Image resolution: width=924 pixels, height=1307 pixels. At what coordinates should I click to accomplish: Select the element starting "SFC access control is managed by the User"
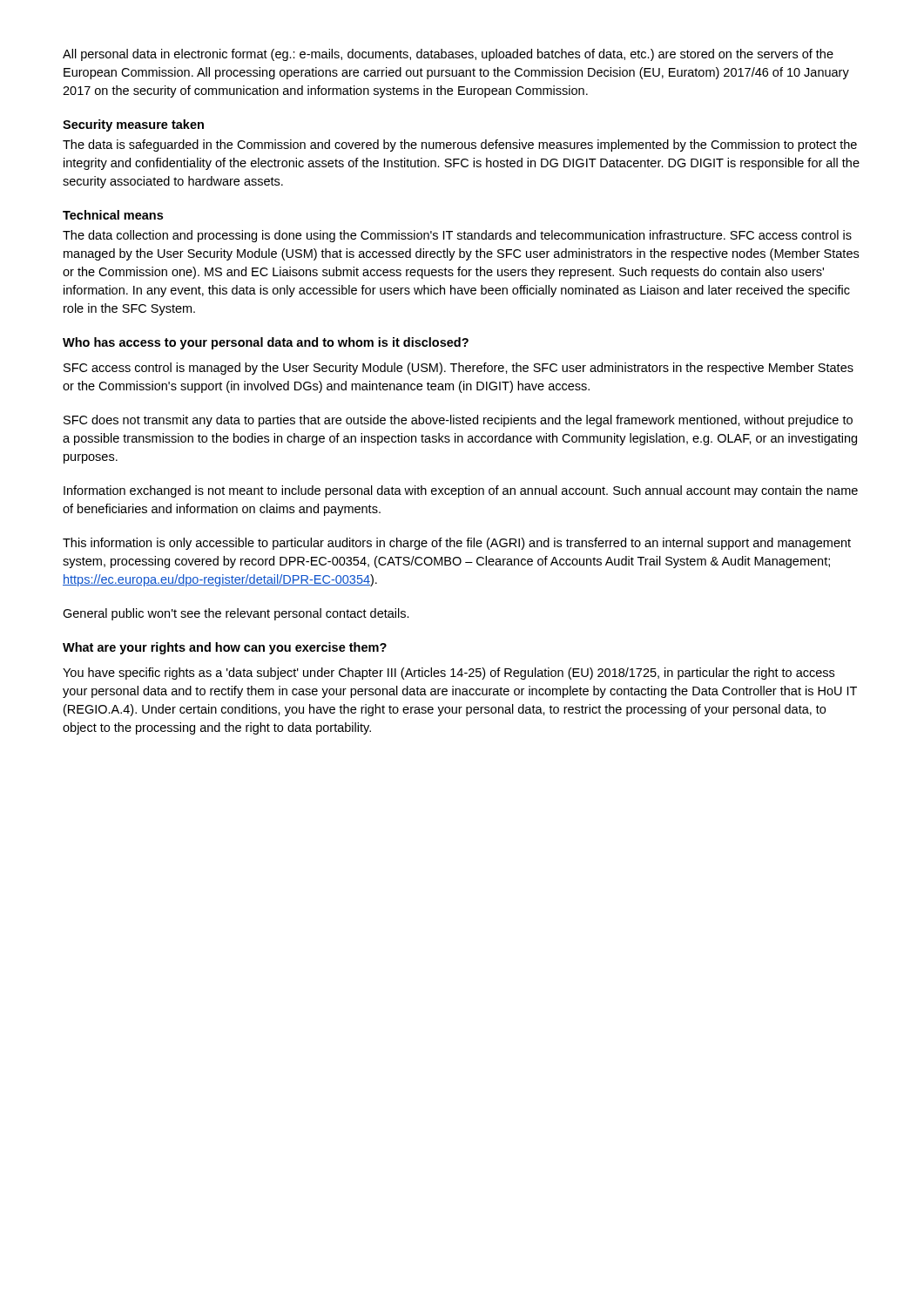click(462, 377)
